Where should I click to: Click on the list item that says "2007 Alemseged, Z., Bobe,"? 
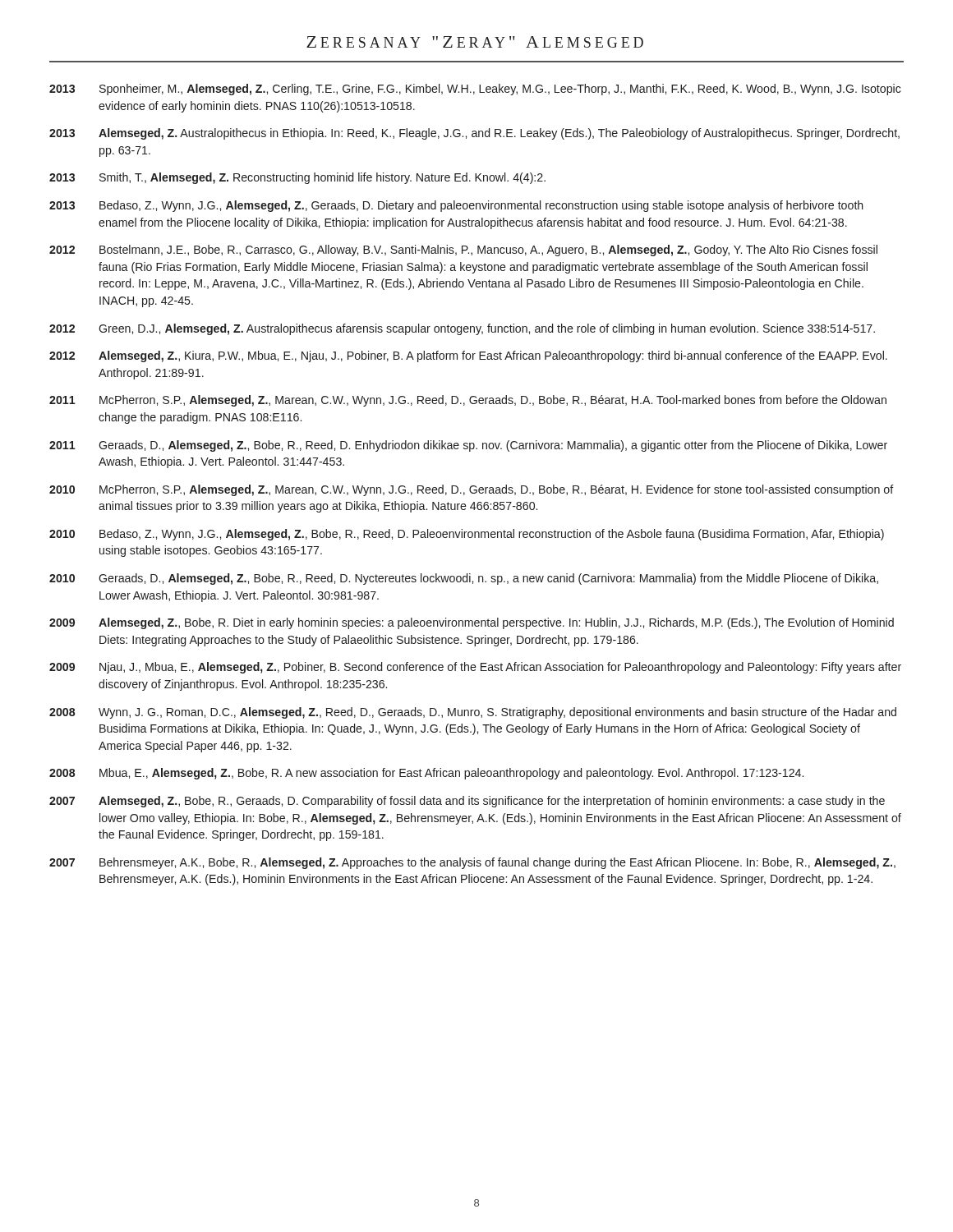coord(476,818)
